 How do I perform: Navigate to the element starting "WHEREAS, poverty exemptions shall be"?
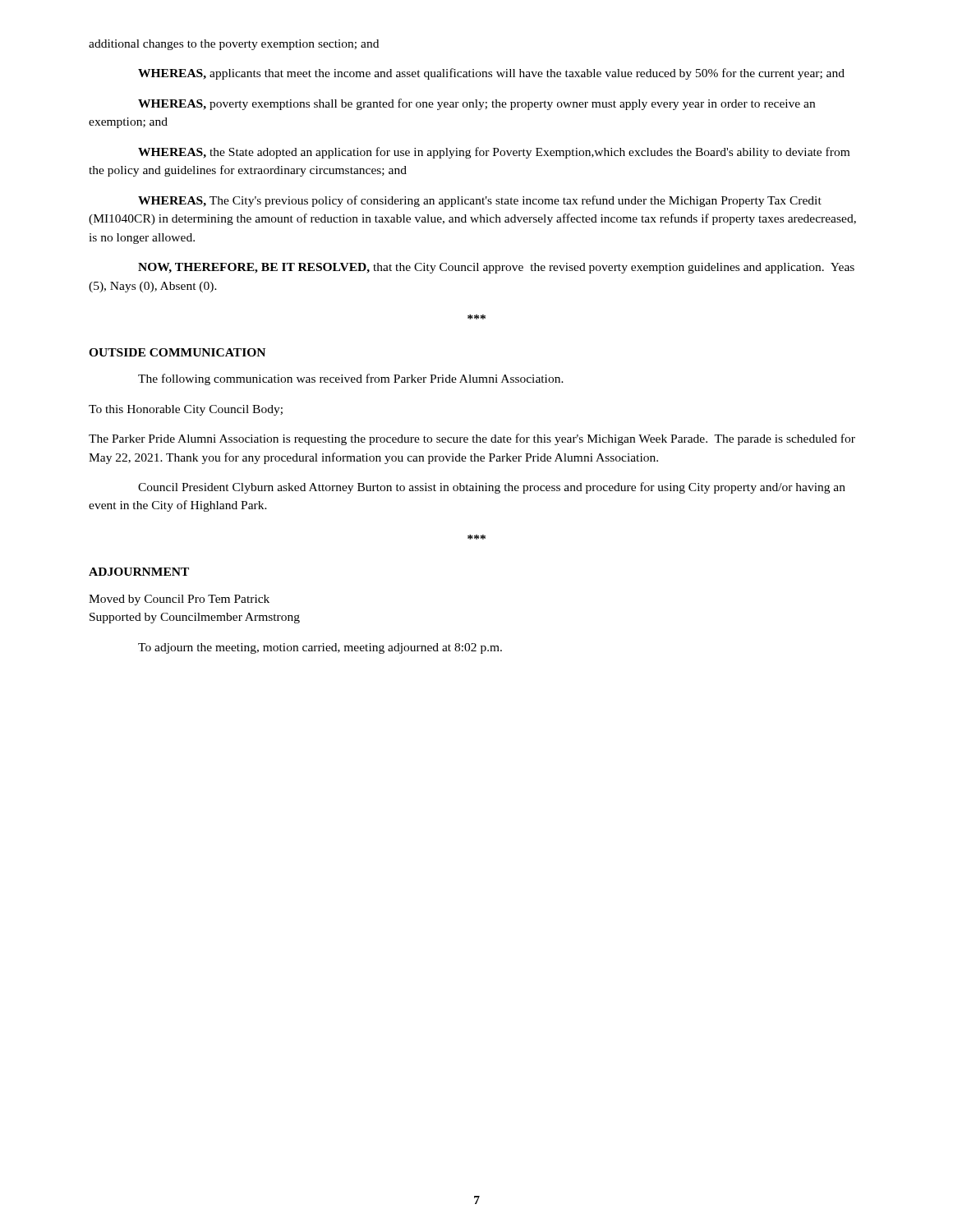click(476, 113)
